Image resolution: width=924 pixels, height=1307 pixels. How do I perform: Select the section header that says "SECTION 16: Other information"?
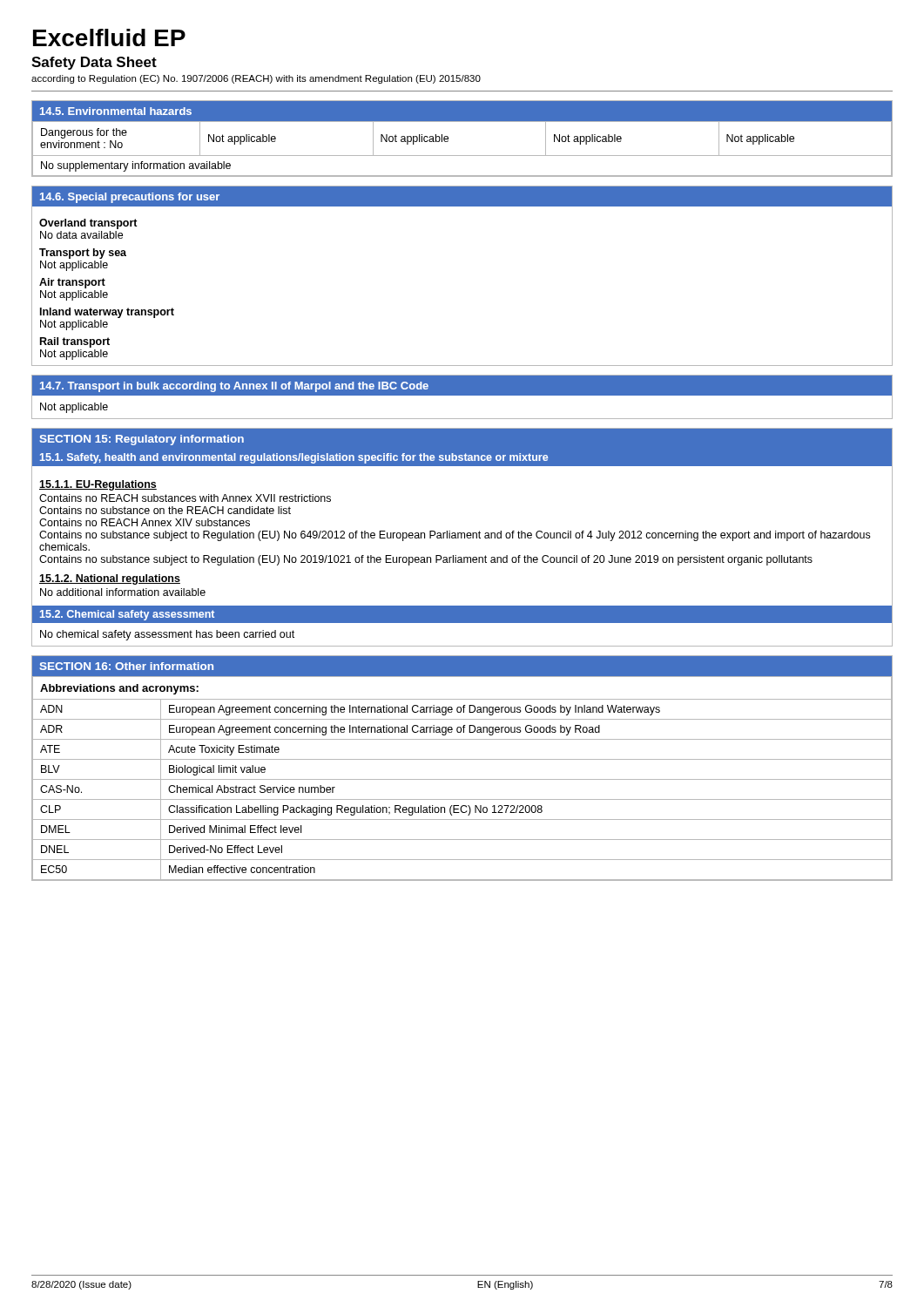coord(127,666)
